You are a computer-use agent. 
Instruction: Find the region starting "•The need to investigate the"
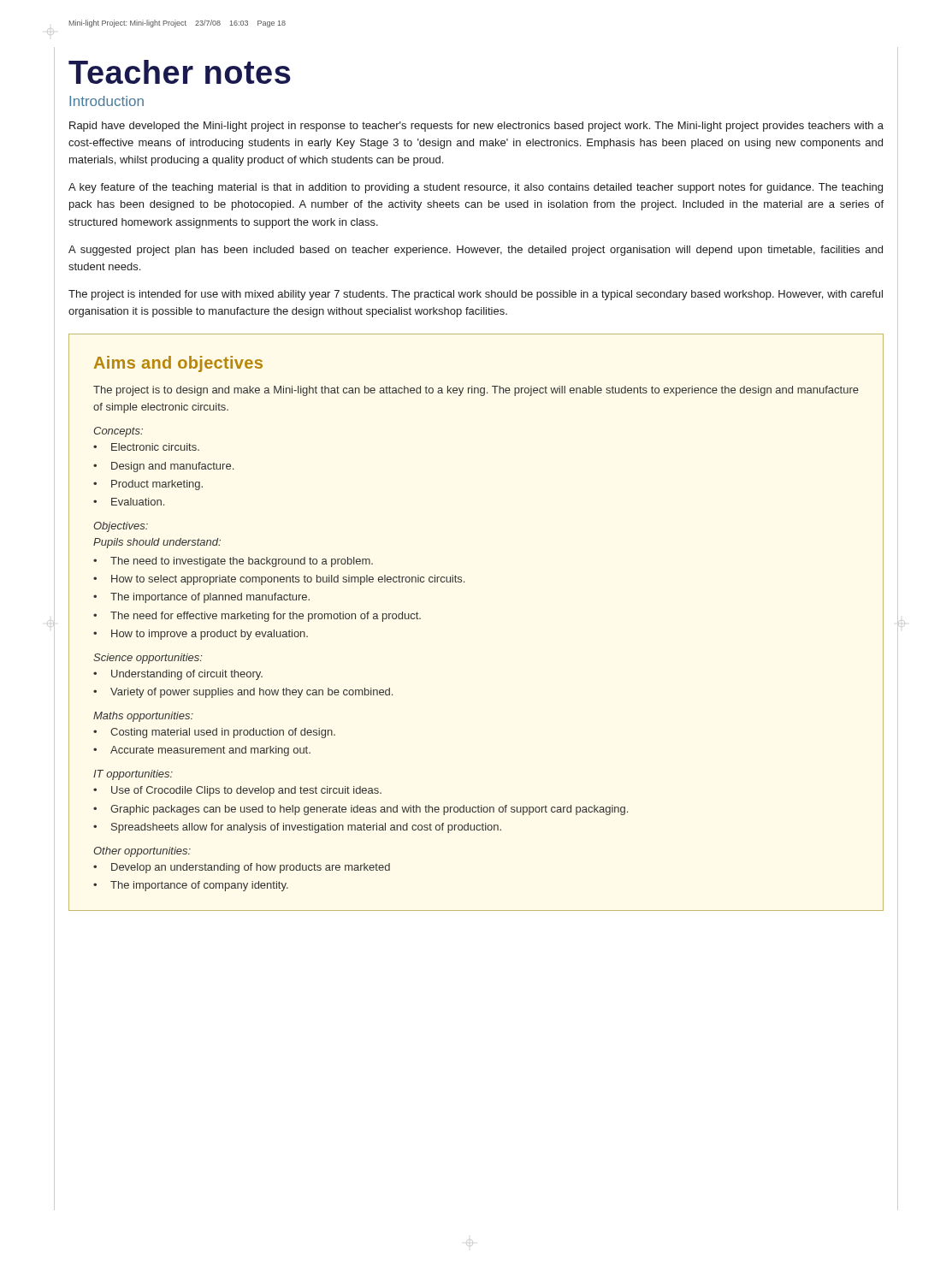click(233, 562)
